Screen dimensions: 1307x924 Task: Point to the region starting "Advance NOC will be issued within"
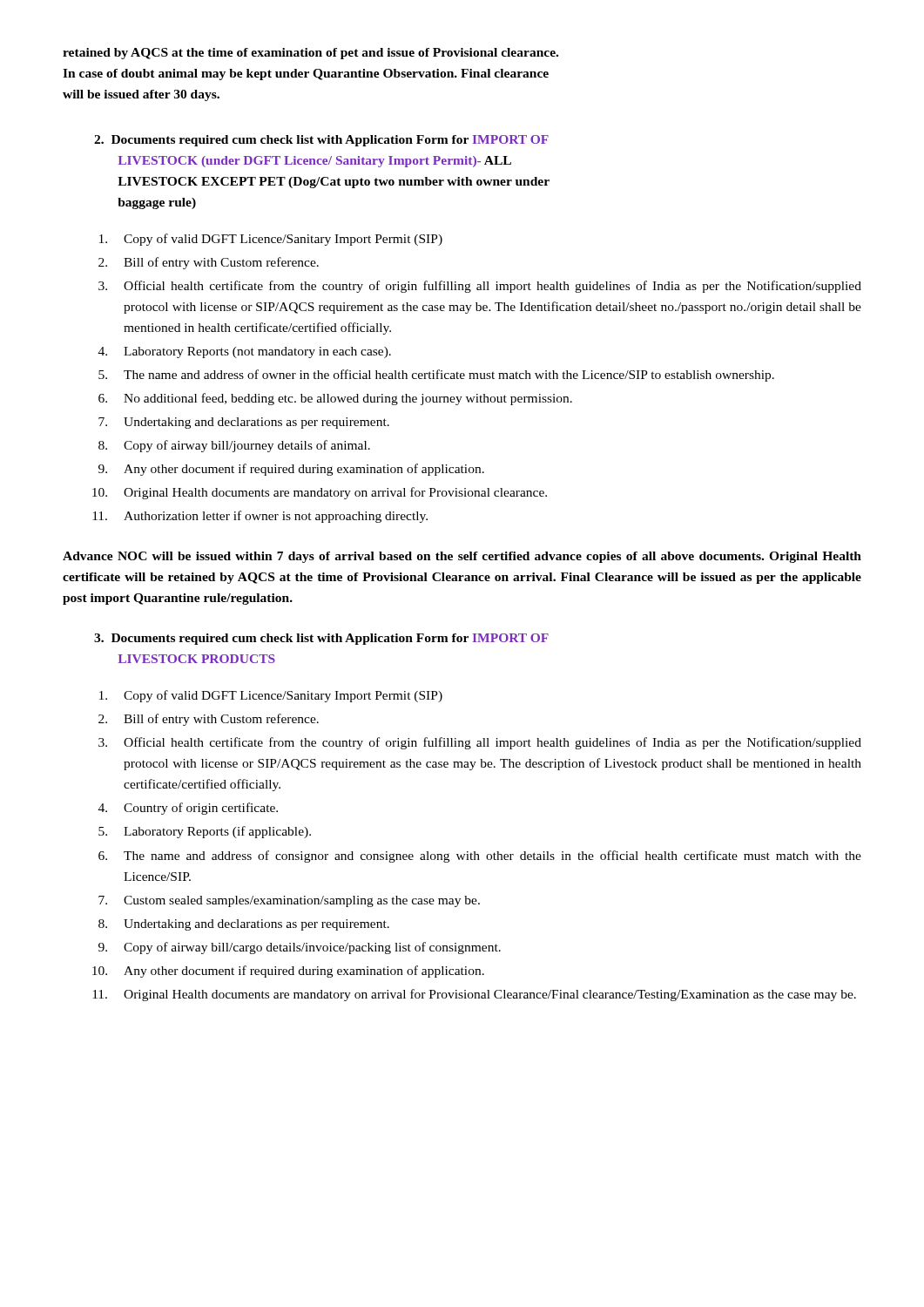[462, 577]
